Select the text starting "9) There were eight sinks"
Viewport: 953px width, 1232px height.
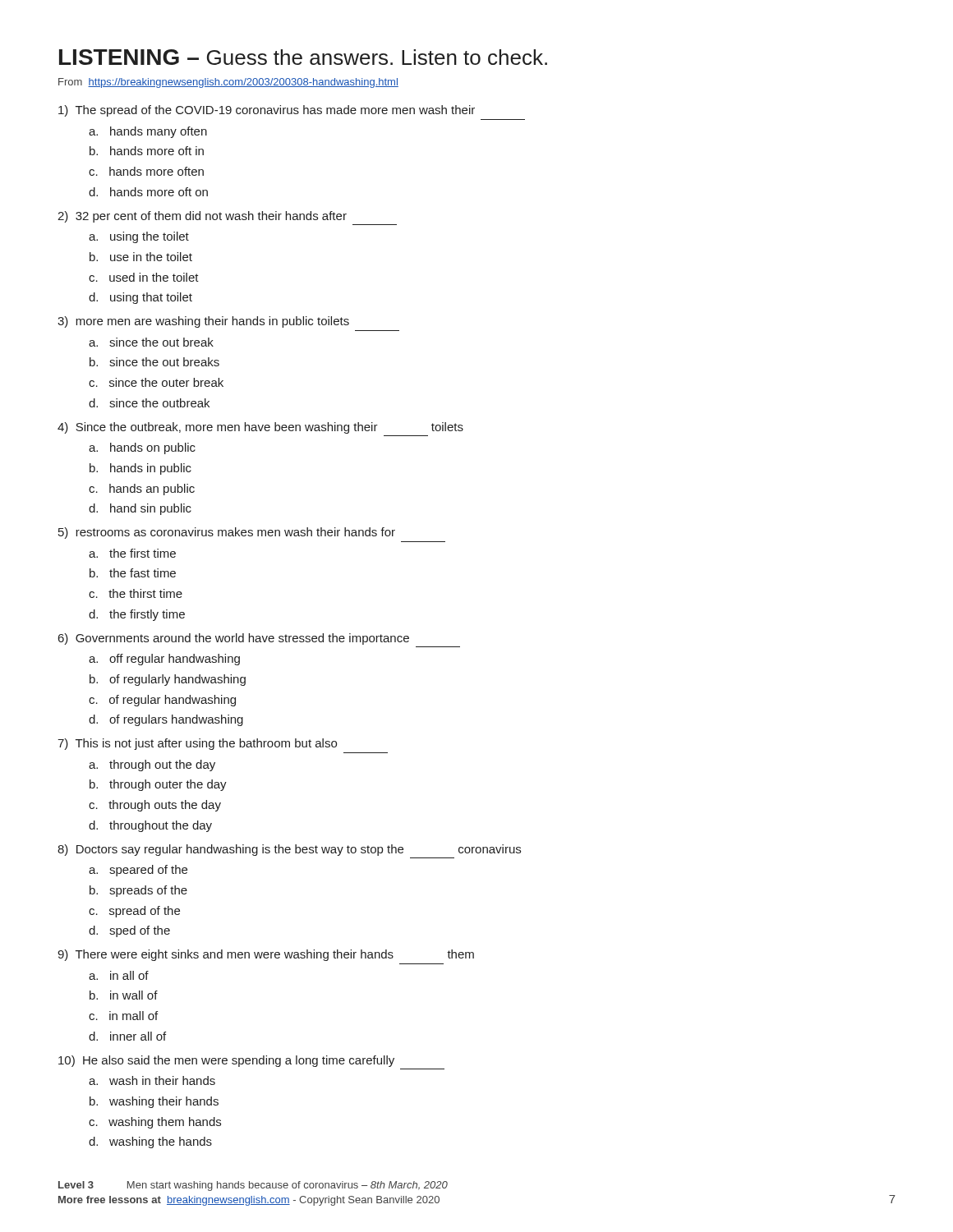[x=266, y=955]
